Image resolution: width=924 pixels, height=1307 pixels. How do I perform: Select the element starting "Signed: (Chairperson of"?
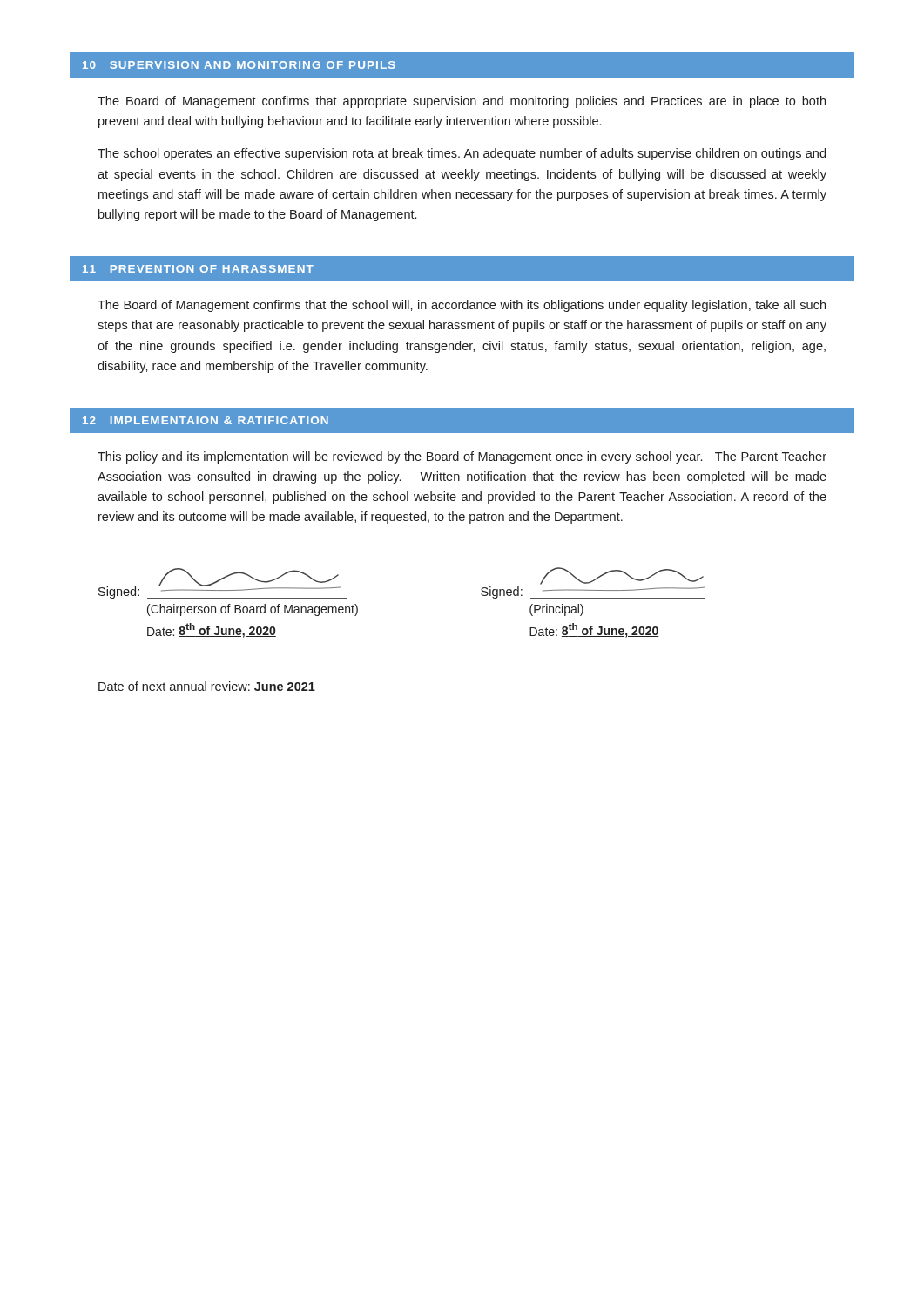tap(476, 599)
